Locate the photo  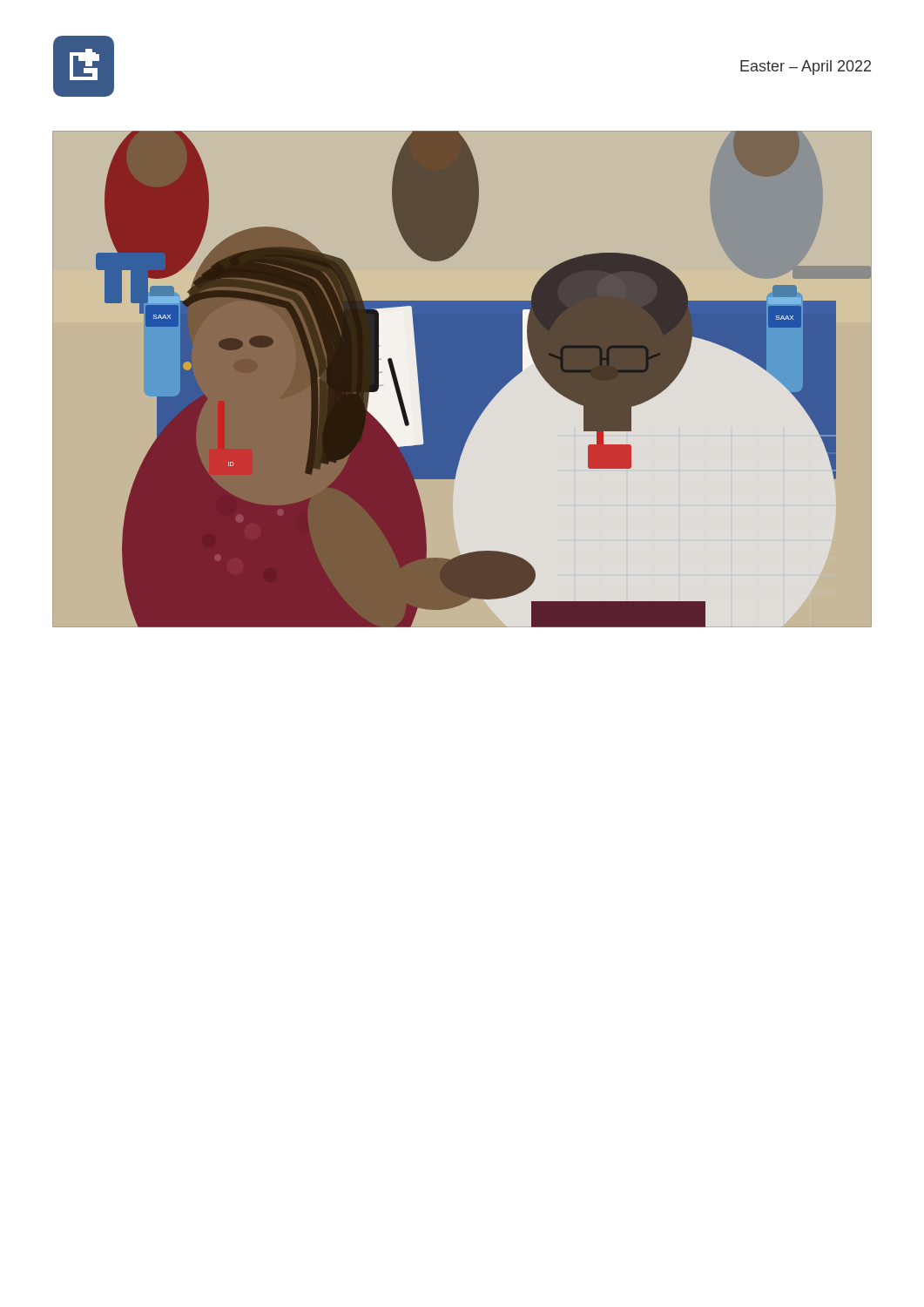click(x=462, y=381)
